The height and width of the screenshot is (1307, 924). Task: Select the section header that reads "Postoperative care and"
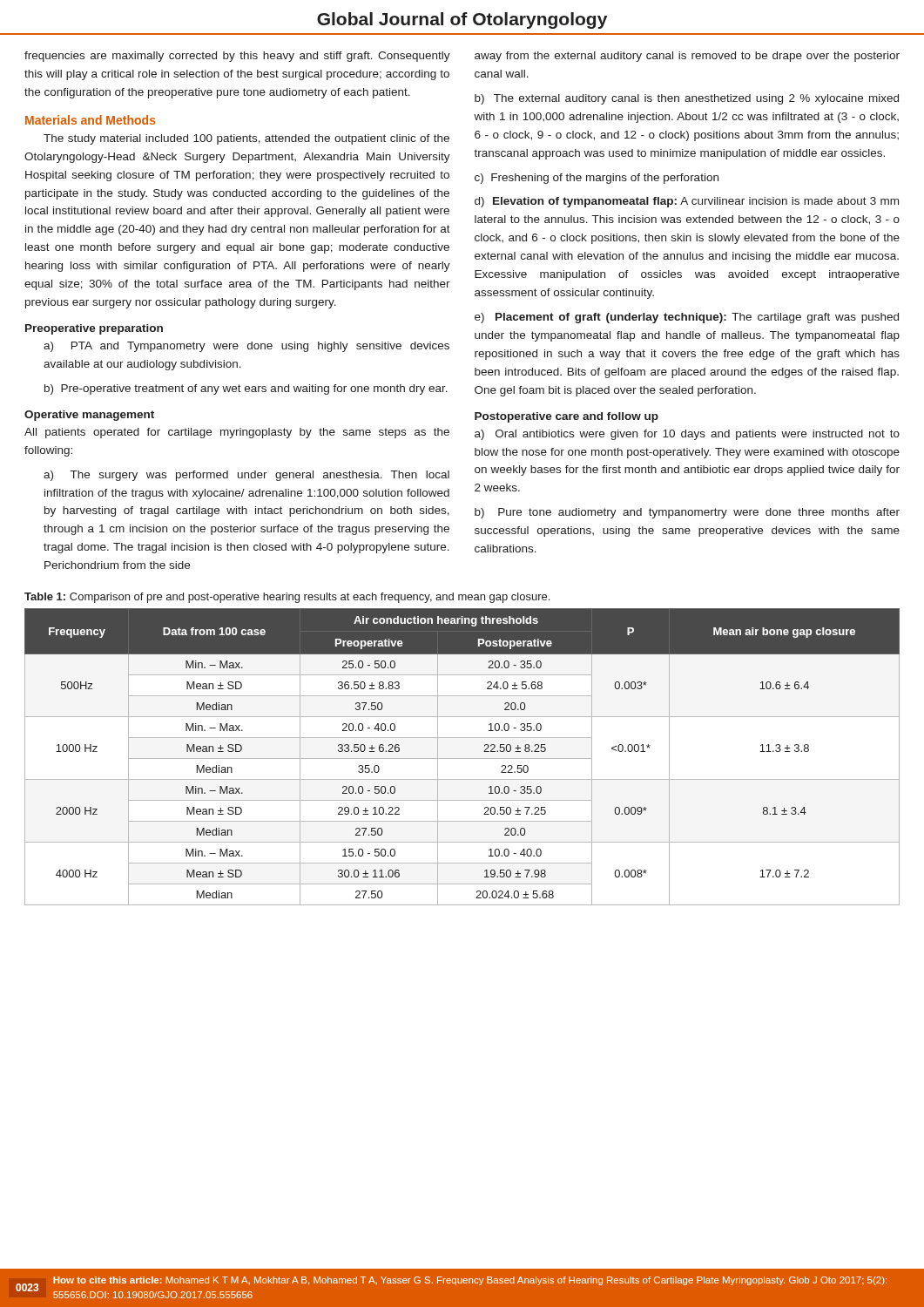[x=566, y=416]
